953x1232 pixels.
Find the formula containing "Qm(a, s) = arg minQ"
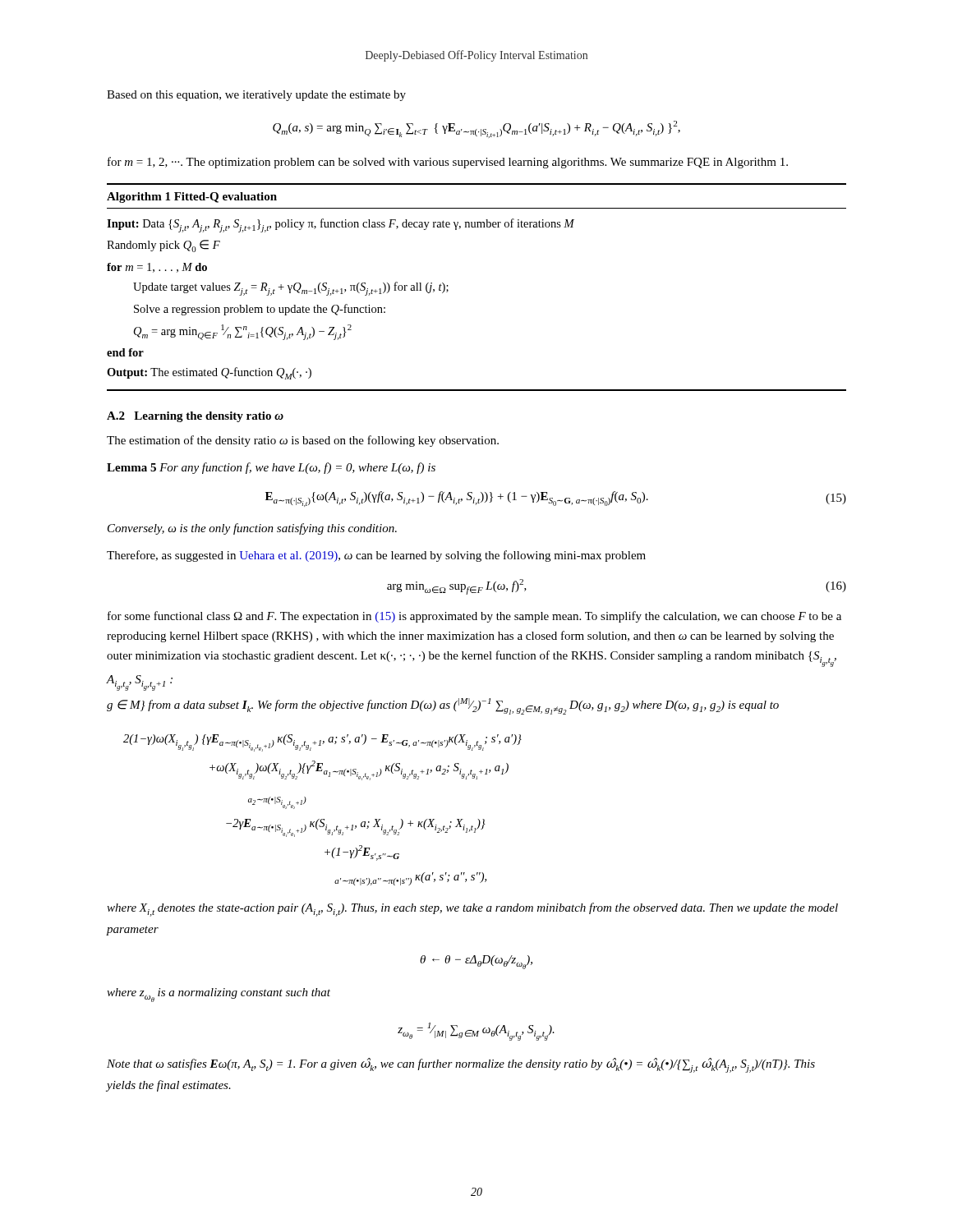tap(476, 129)
